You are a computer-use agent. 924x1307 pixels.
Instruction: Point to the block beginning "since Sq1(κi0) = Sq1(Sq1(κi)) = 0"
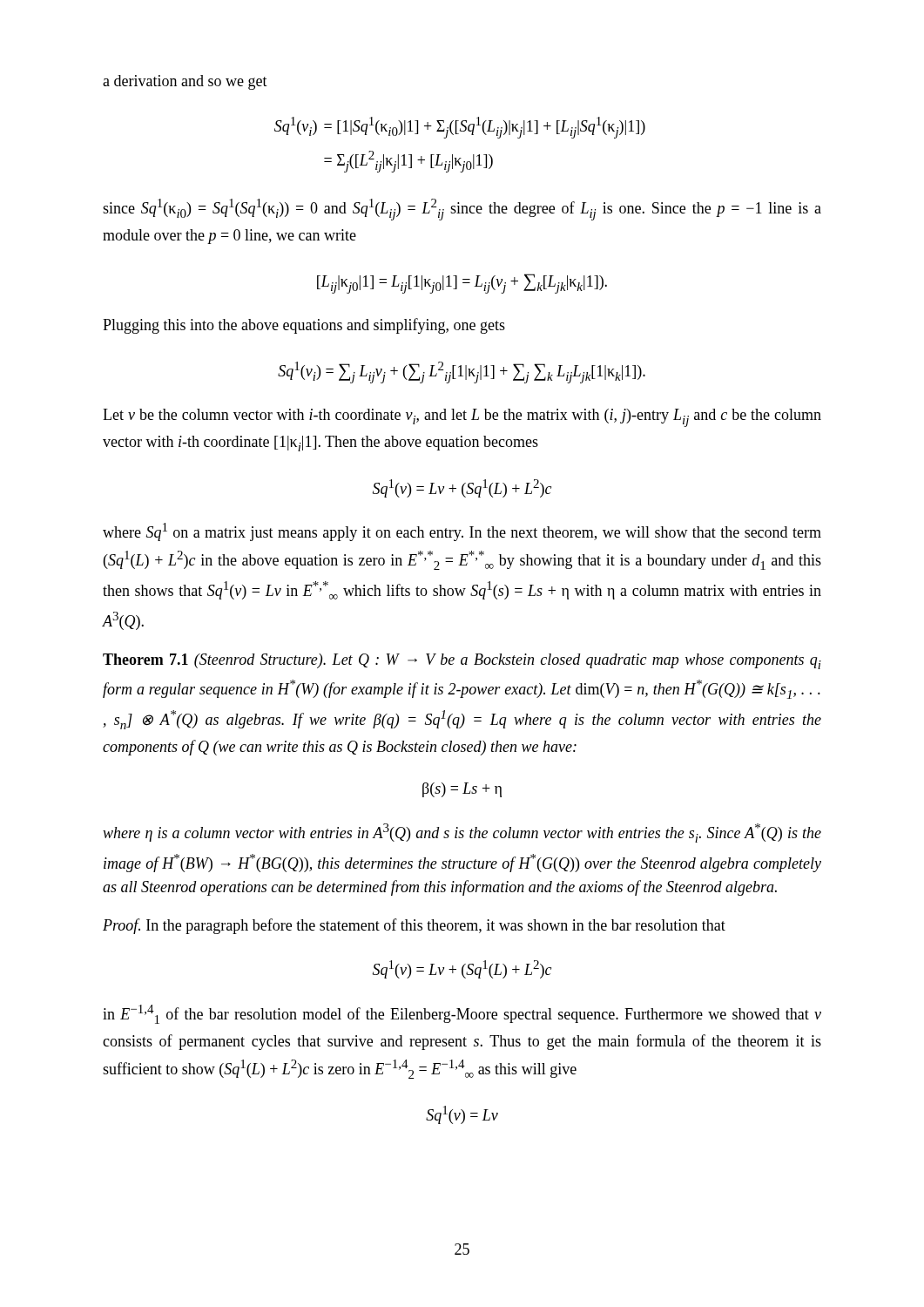[x=462, y=221]
